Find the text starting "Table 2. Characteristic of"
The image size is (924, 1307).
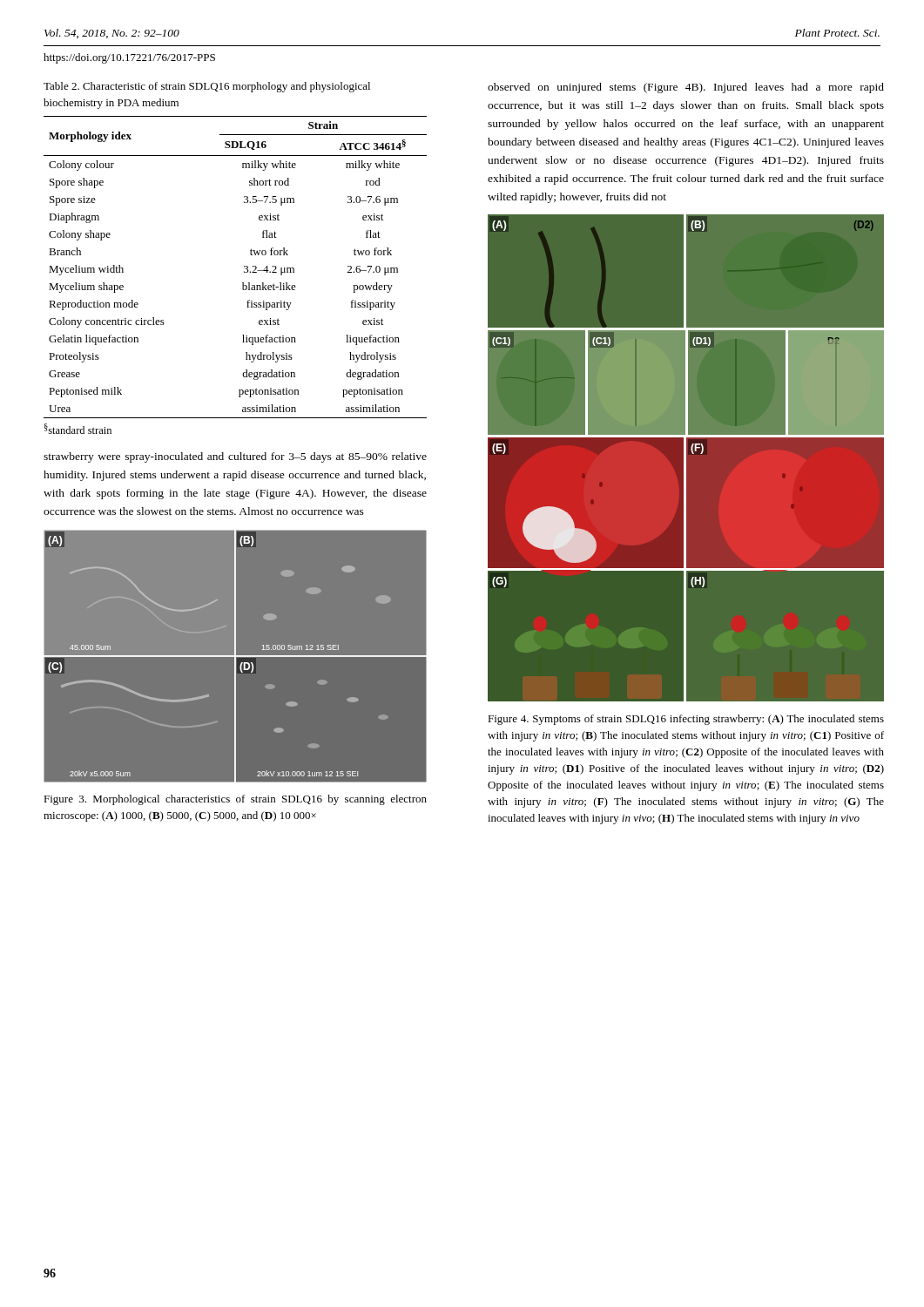click(207, 94)
